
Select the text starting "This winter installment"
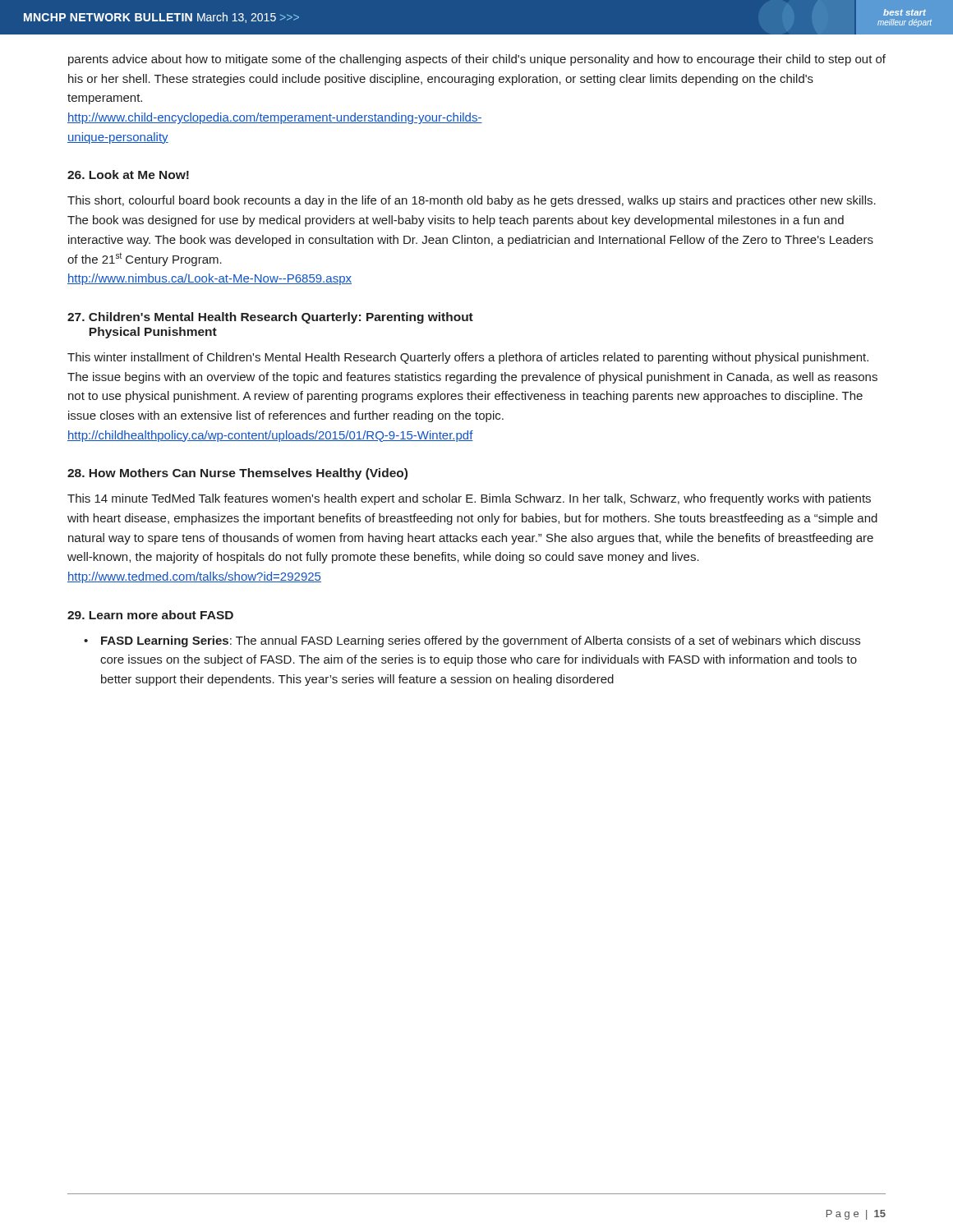pos(473,396)
